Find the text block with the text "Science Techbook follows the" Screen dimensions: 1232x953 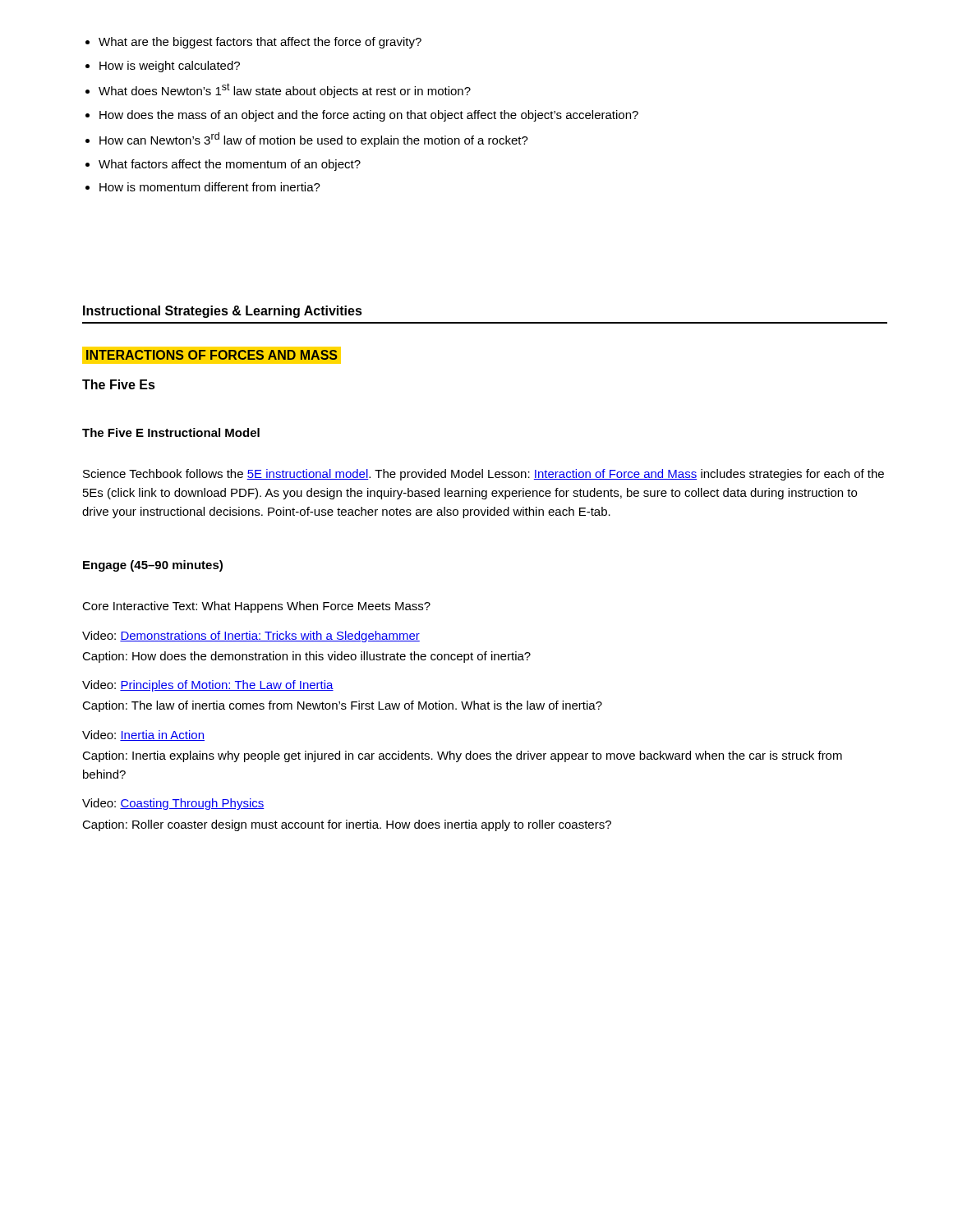pyautogui.click(x=483, y=492)
